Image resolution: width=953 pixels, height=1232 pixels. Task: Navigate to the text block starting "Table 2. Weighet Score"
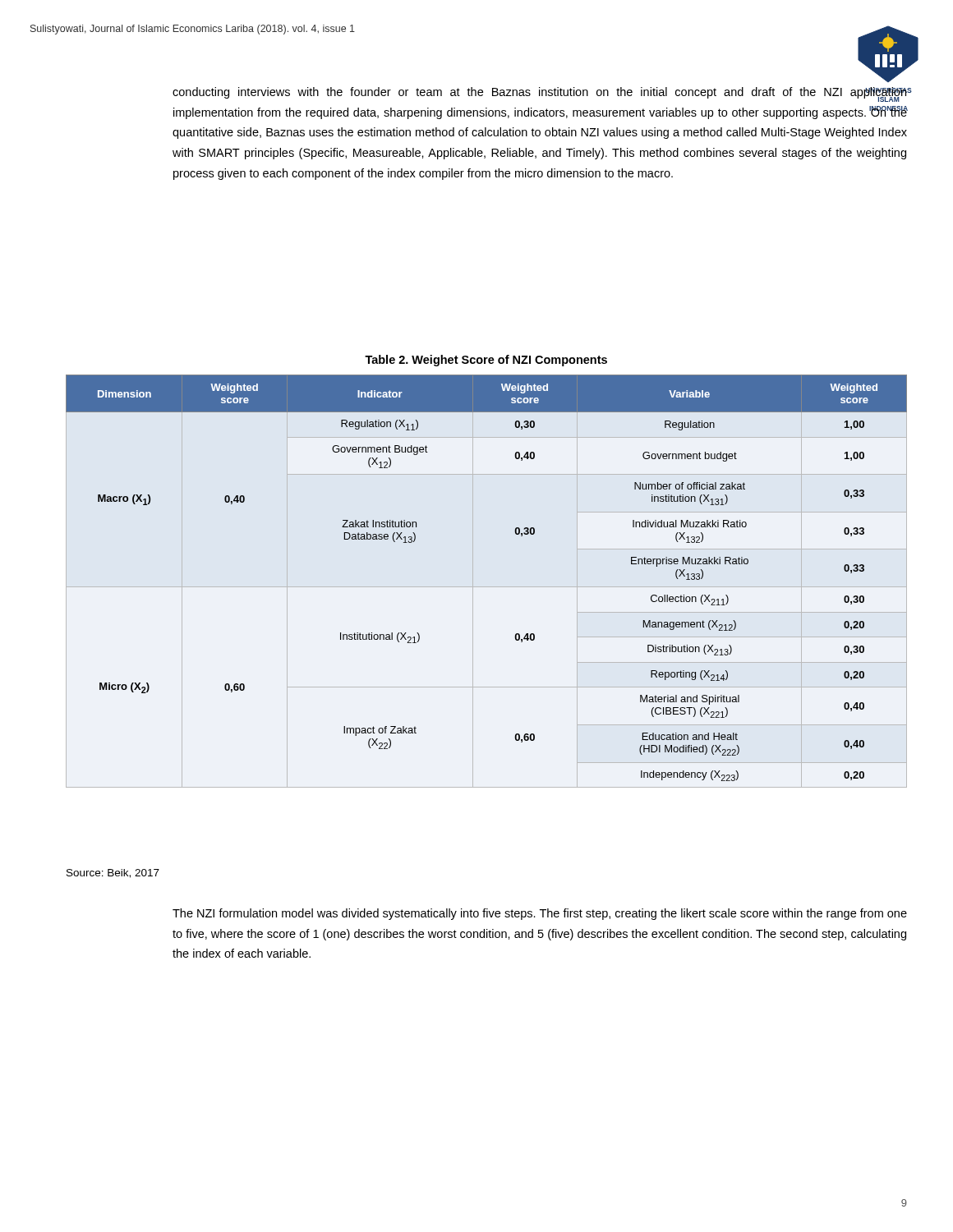[486, 360]
